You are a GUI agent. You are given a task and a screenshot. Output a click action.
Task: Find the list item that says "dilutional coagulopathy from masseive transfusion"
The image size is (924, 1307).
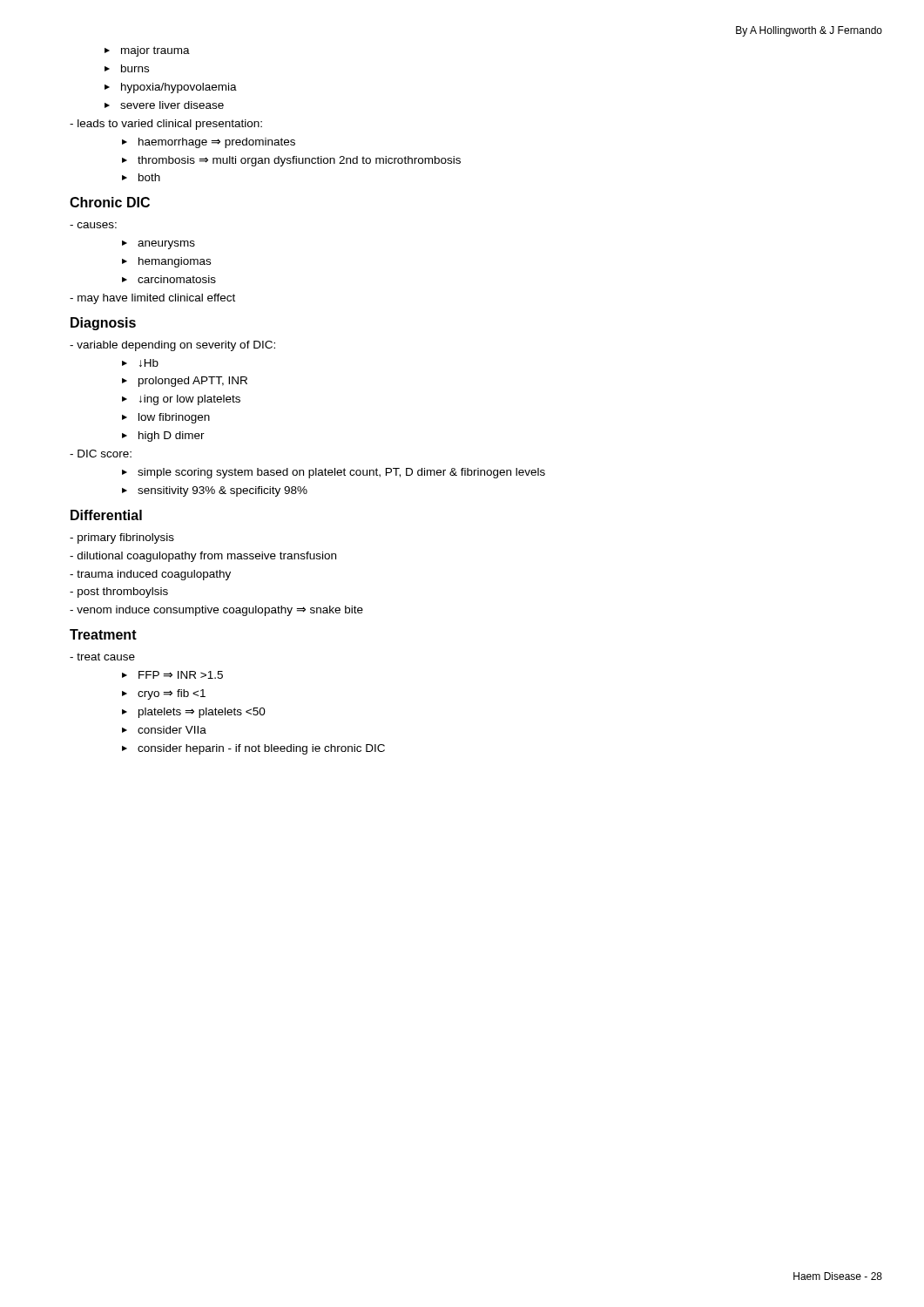click(x=203, y=555)
